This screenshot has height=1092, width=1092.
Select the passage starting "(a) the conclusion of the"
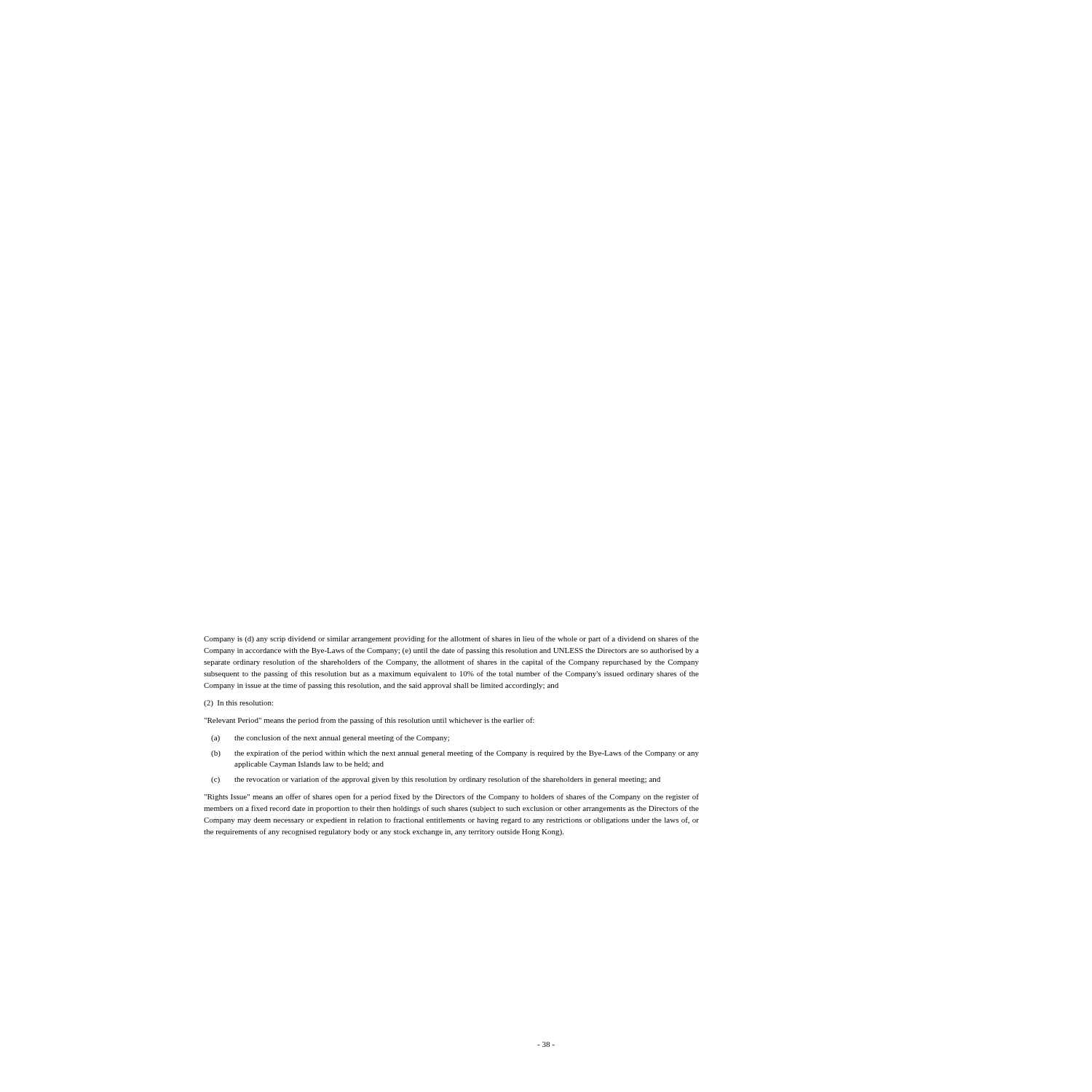tap(451, 738)
